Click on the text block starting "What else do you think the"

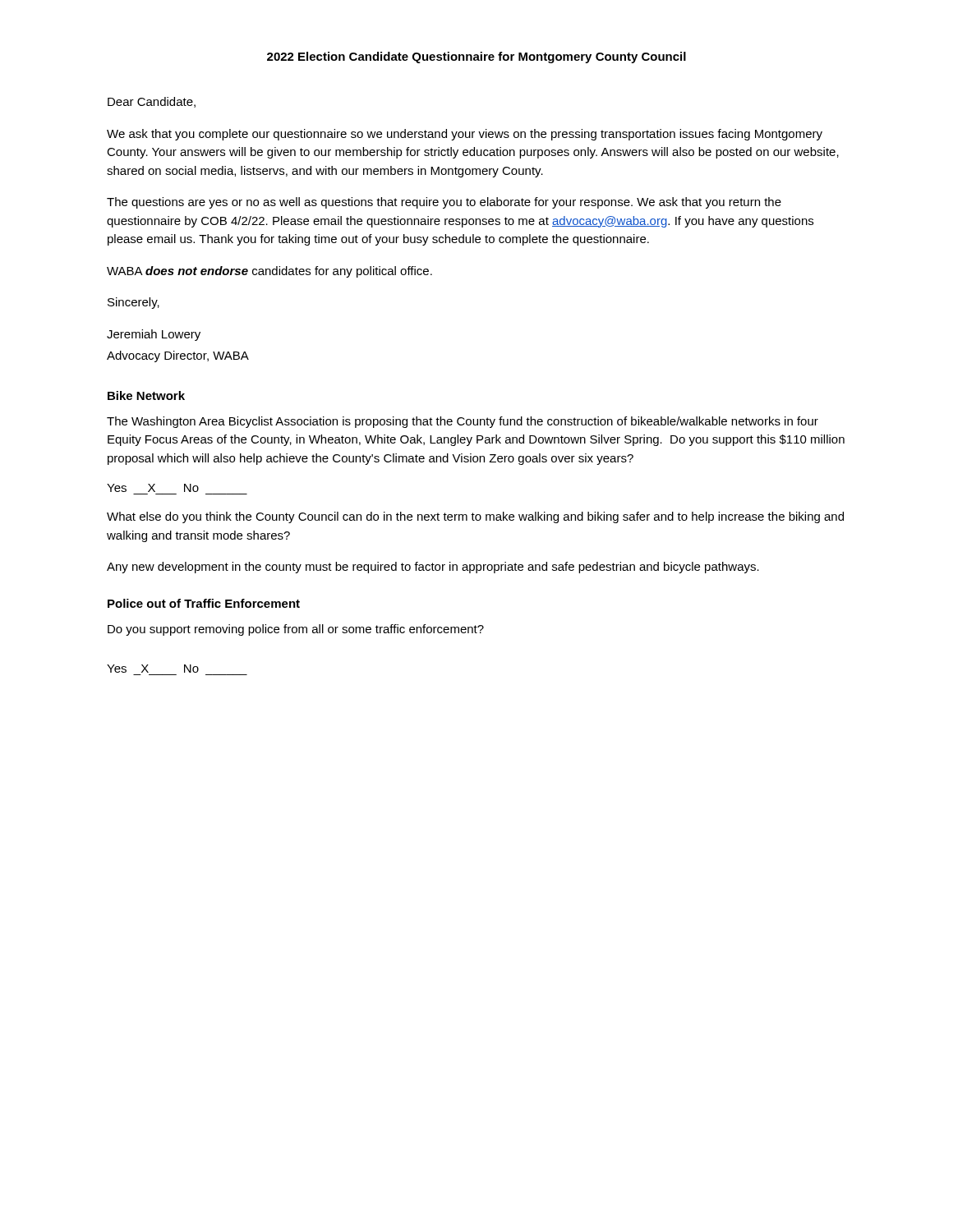tap(476, 525)
